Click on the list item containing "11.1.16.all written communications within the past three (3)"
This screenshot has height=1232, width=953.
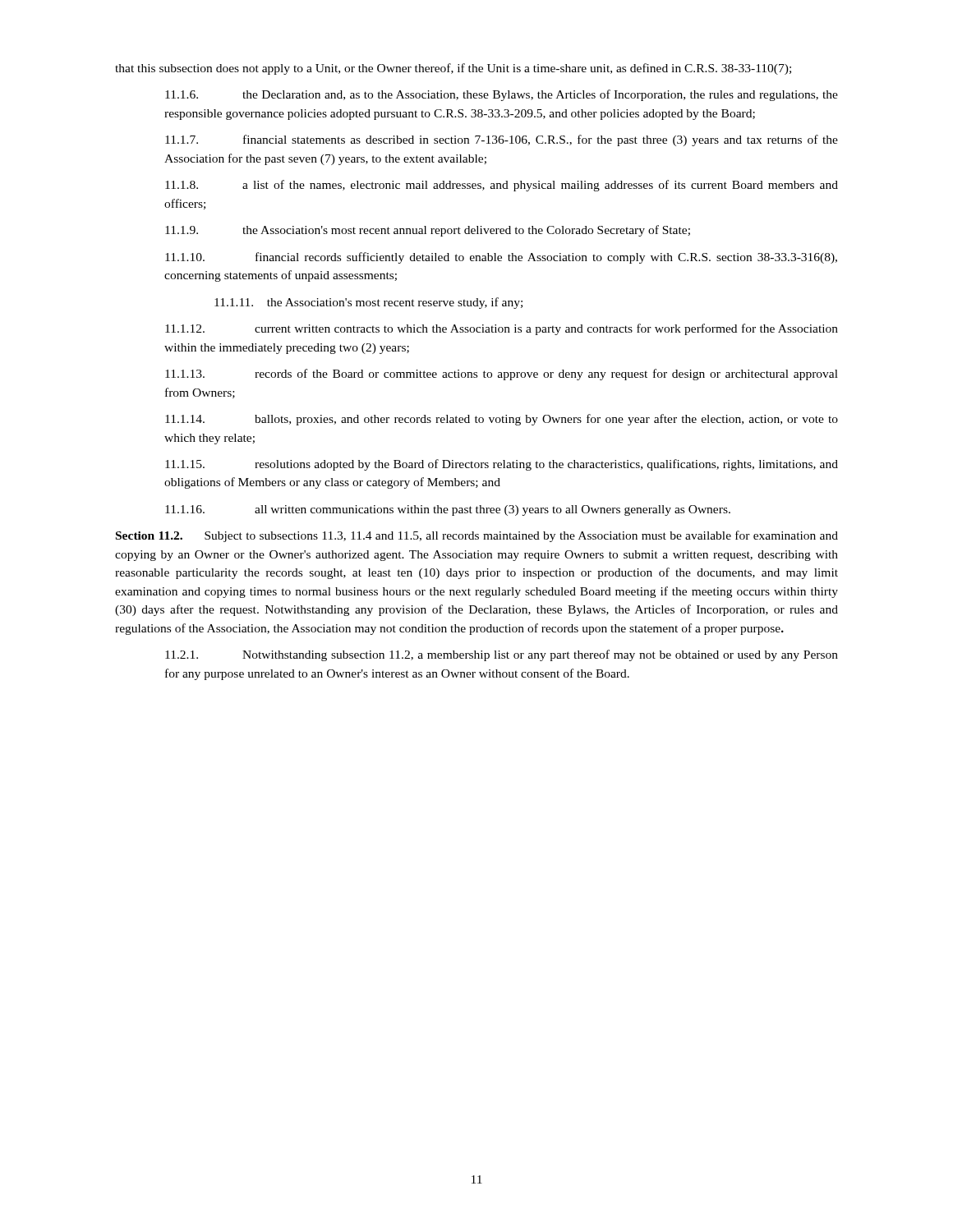coord(501,509)
